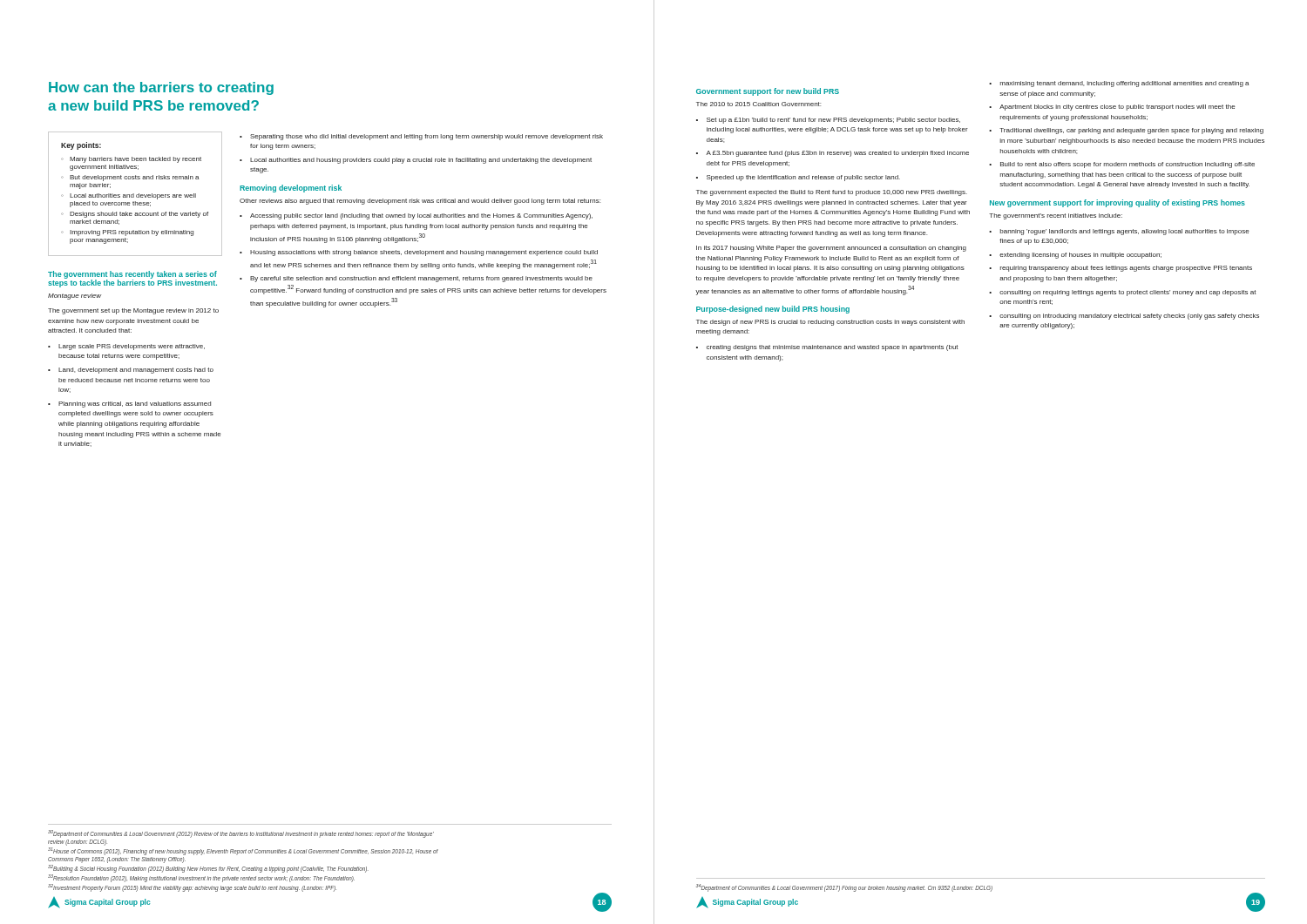Where does it say "Removing development risk"?
1307x924 pixels.
(x=291, y=188)
